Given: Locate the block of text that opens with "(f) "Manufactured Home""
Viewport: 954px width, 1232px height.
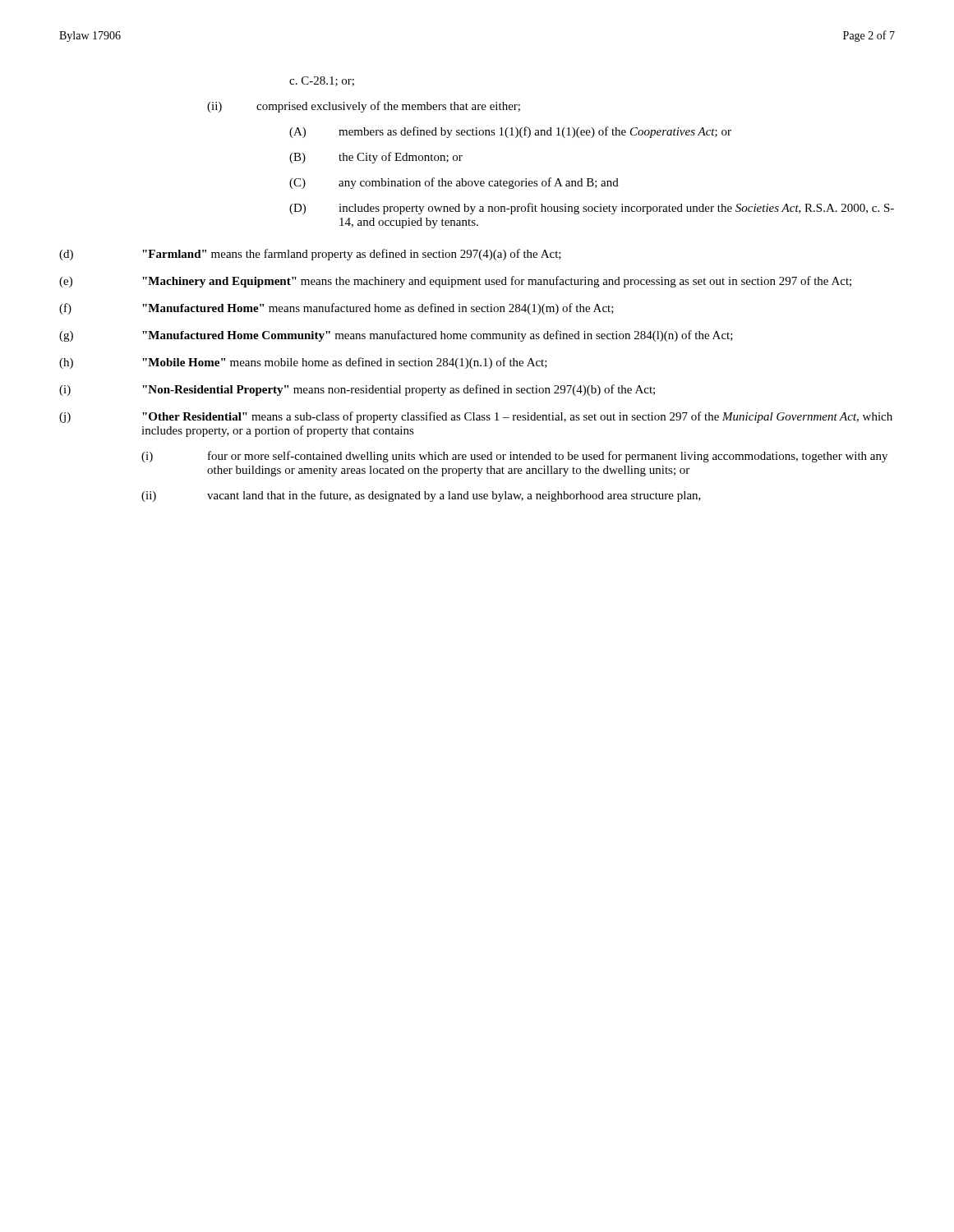Looking at the screenshot, I should click(x=337, y=308).
